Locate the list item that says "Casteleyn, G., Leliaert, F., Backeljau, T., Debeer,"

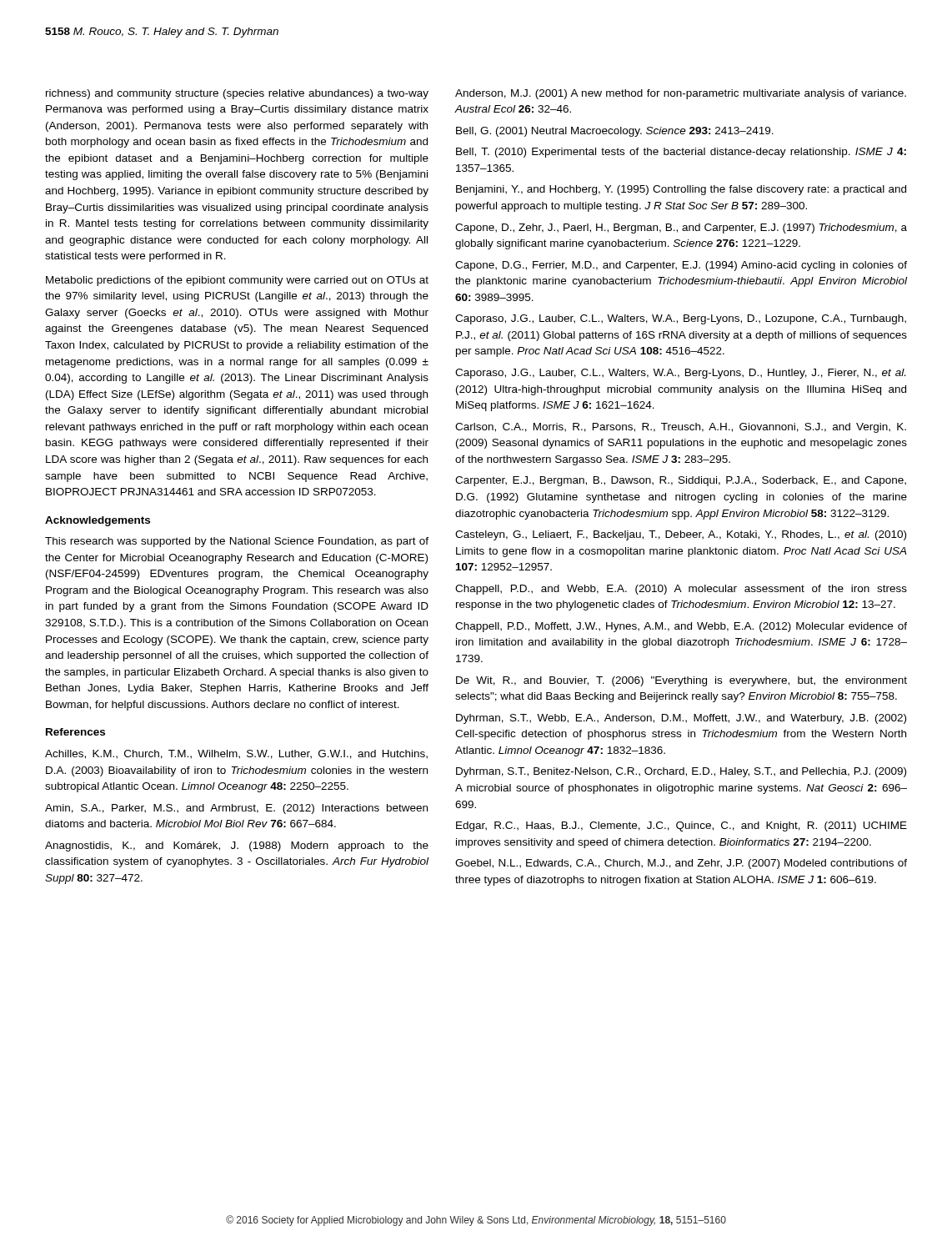[681, 551]
